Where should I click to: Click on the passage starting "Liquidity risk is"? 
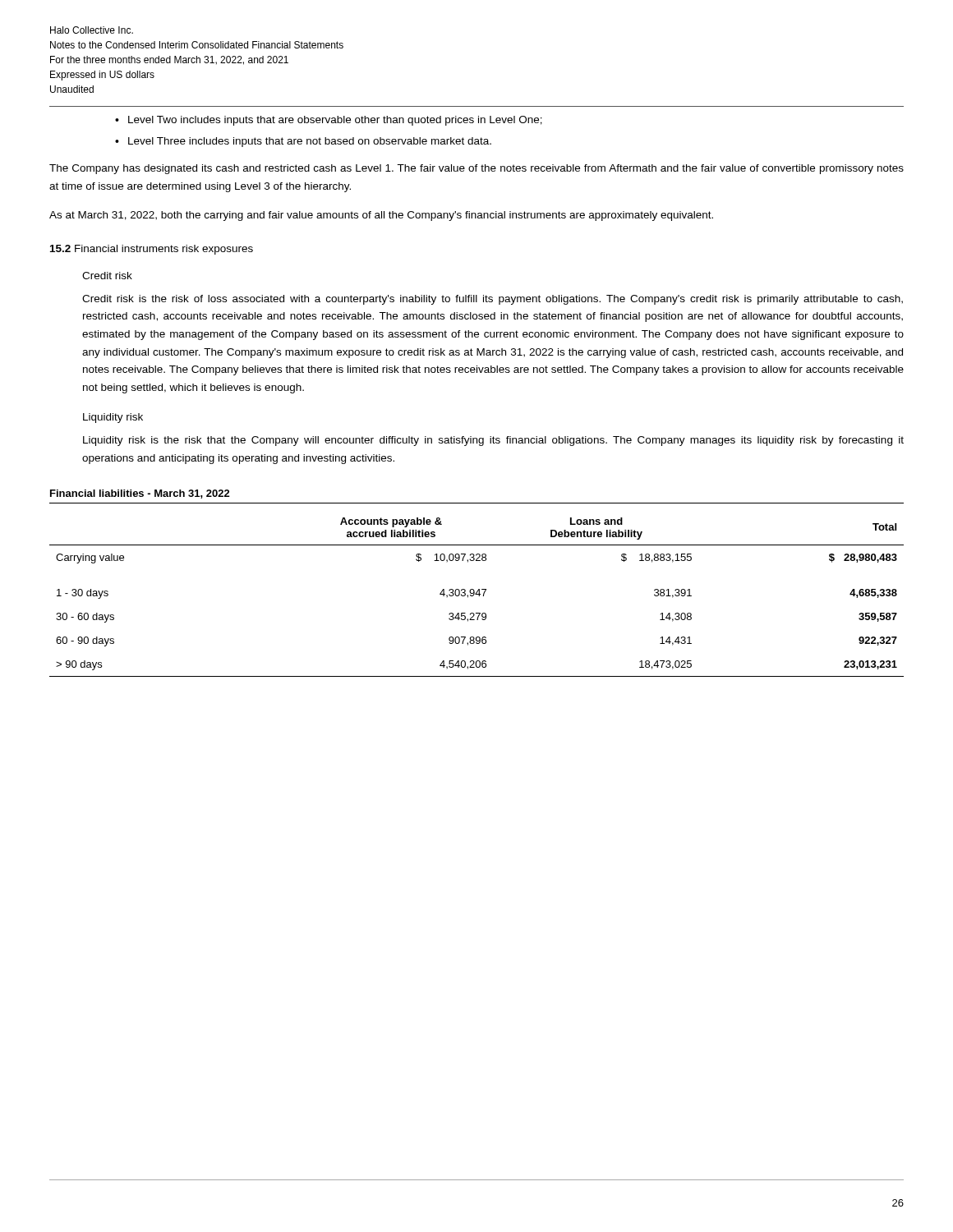493,449
